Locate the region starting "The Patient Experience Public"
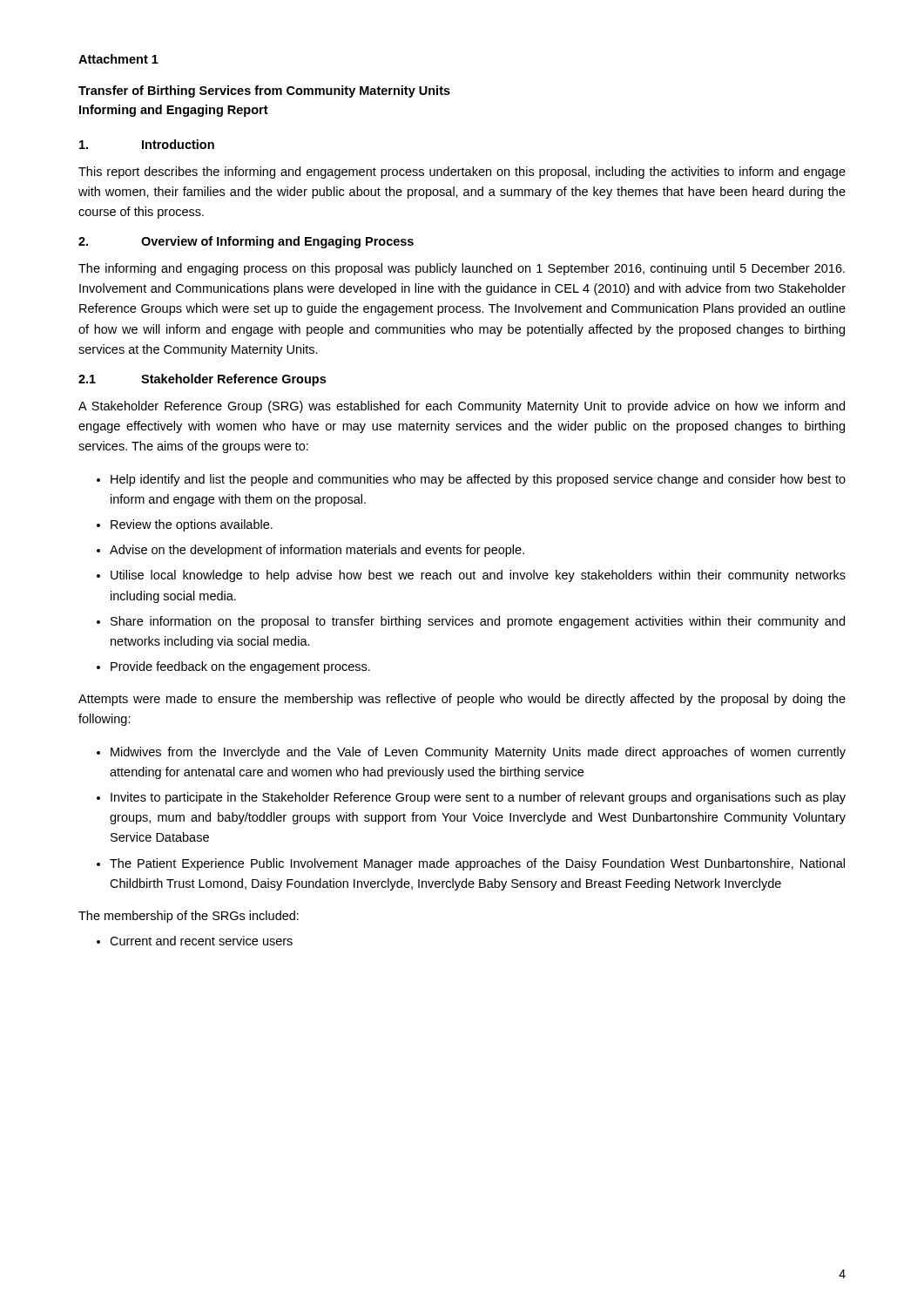Image resolution: width=924 pixels, height=1307 pixels. click(x=462, y=874)
